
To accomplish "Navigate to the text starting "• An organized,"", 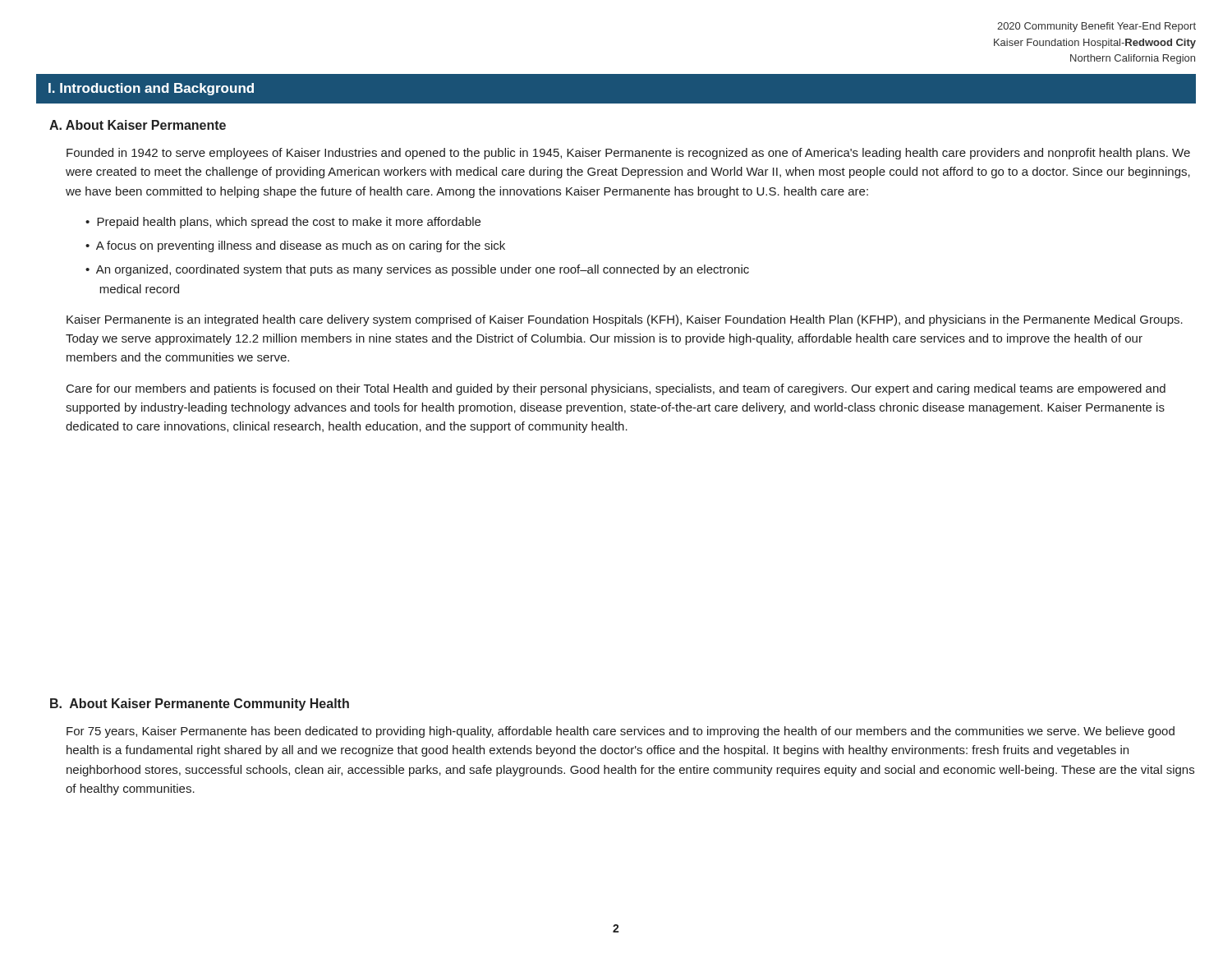I will [x=417, y=279].
